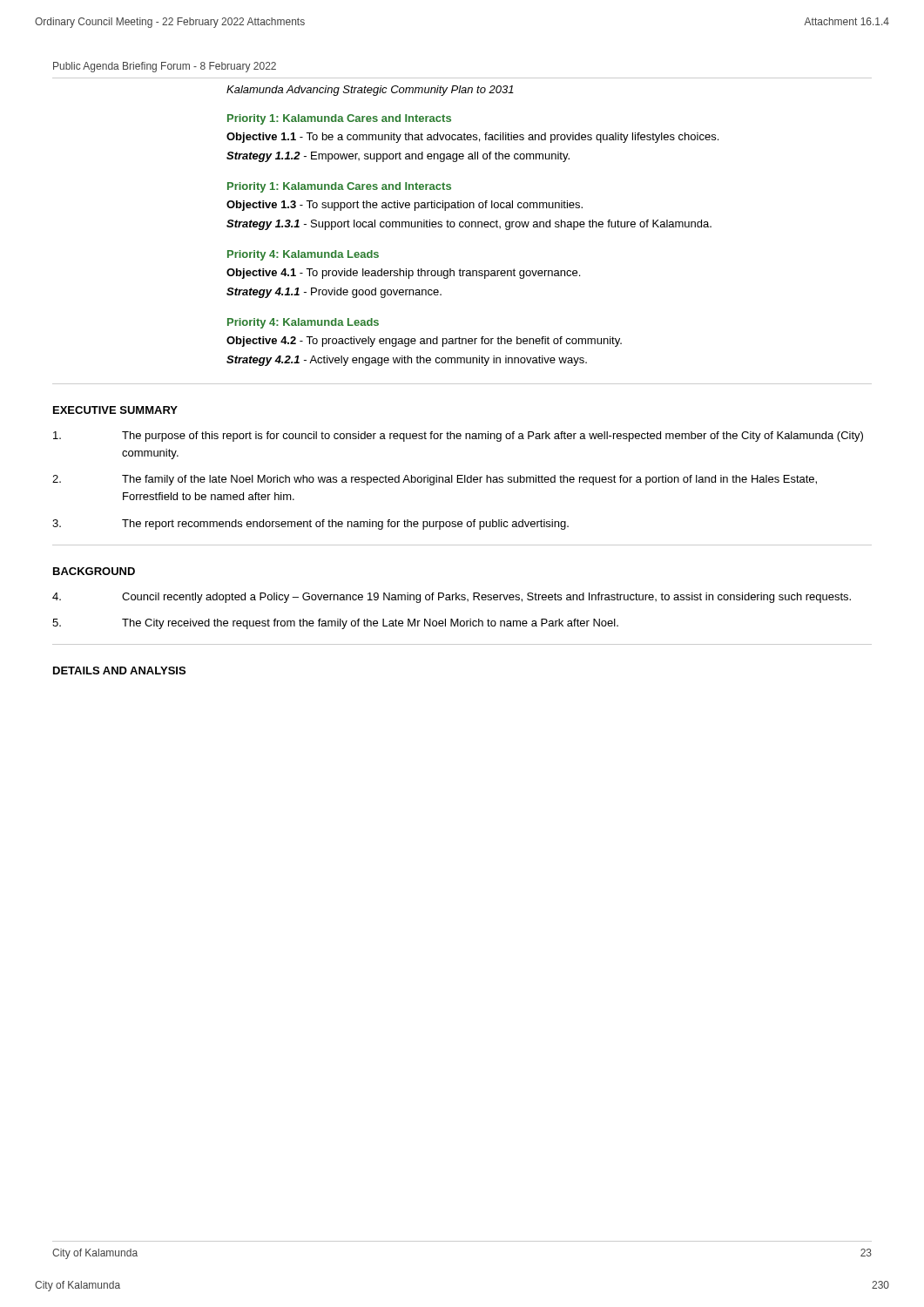Locate the text "EXECUTIVE SUMMARY"
This screenshot has height=1307, width=924.
point(115,410)
